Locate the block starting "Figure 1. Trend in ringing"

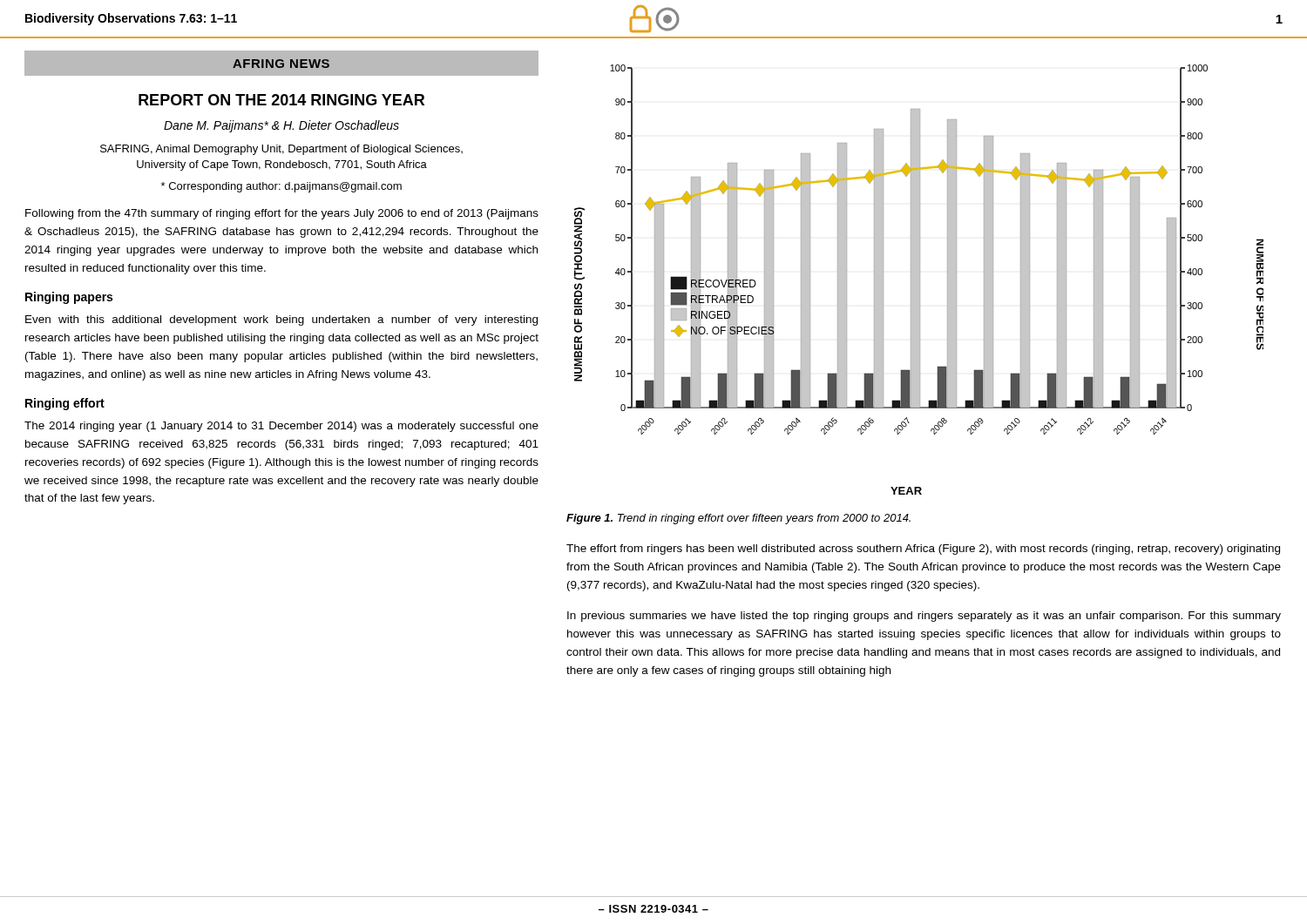[739, 518]
